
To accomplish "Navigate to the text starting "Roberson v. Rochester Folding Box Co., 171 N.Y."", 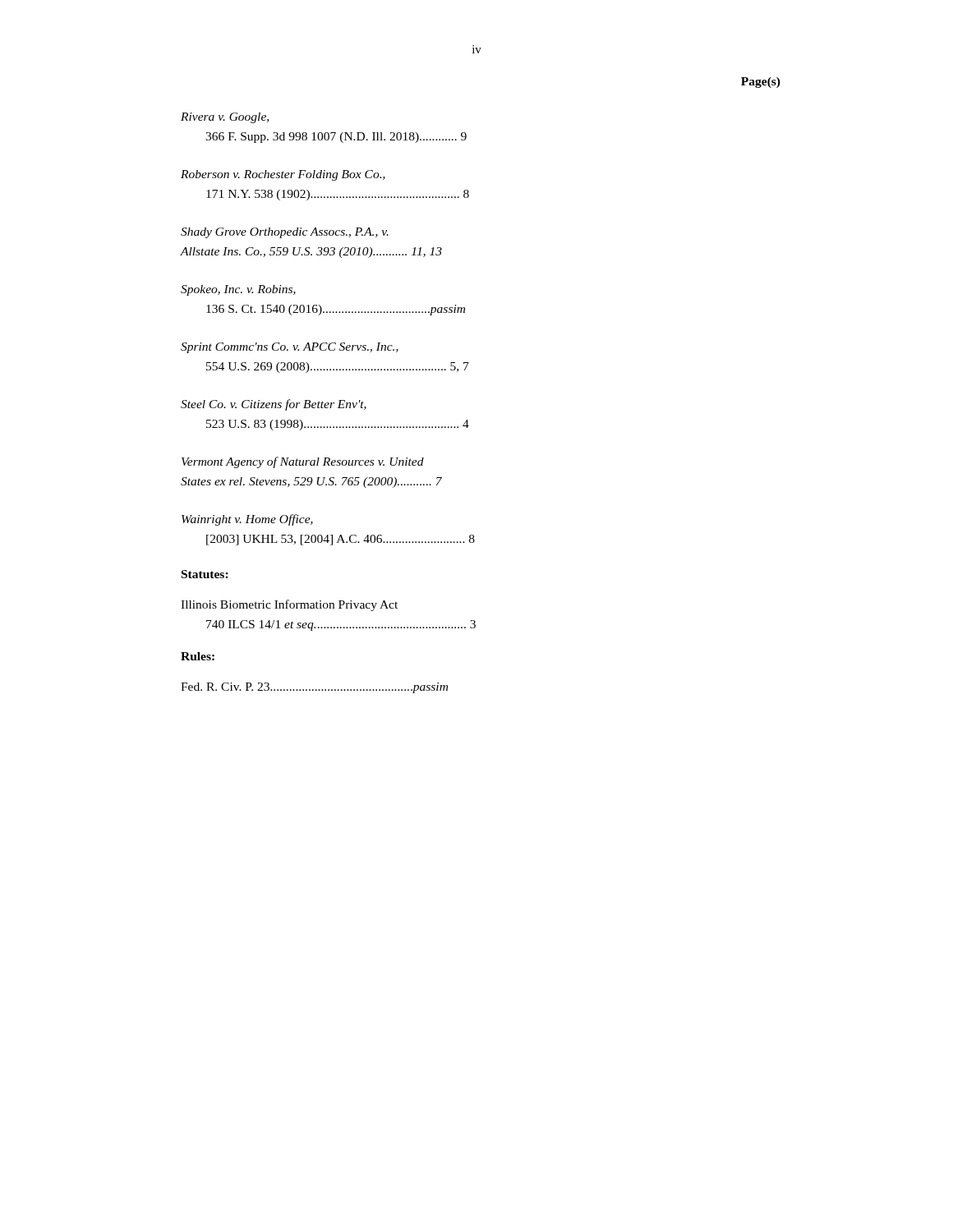I will [283, 175].
